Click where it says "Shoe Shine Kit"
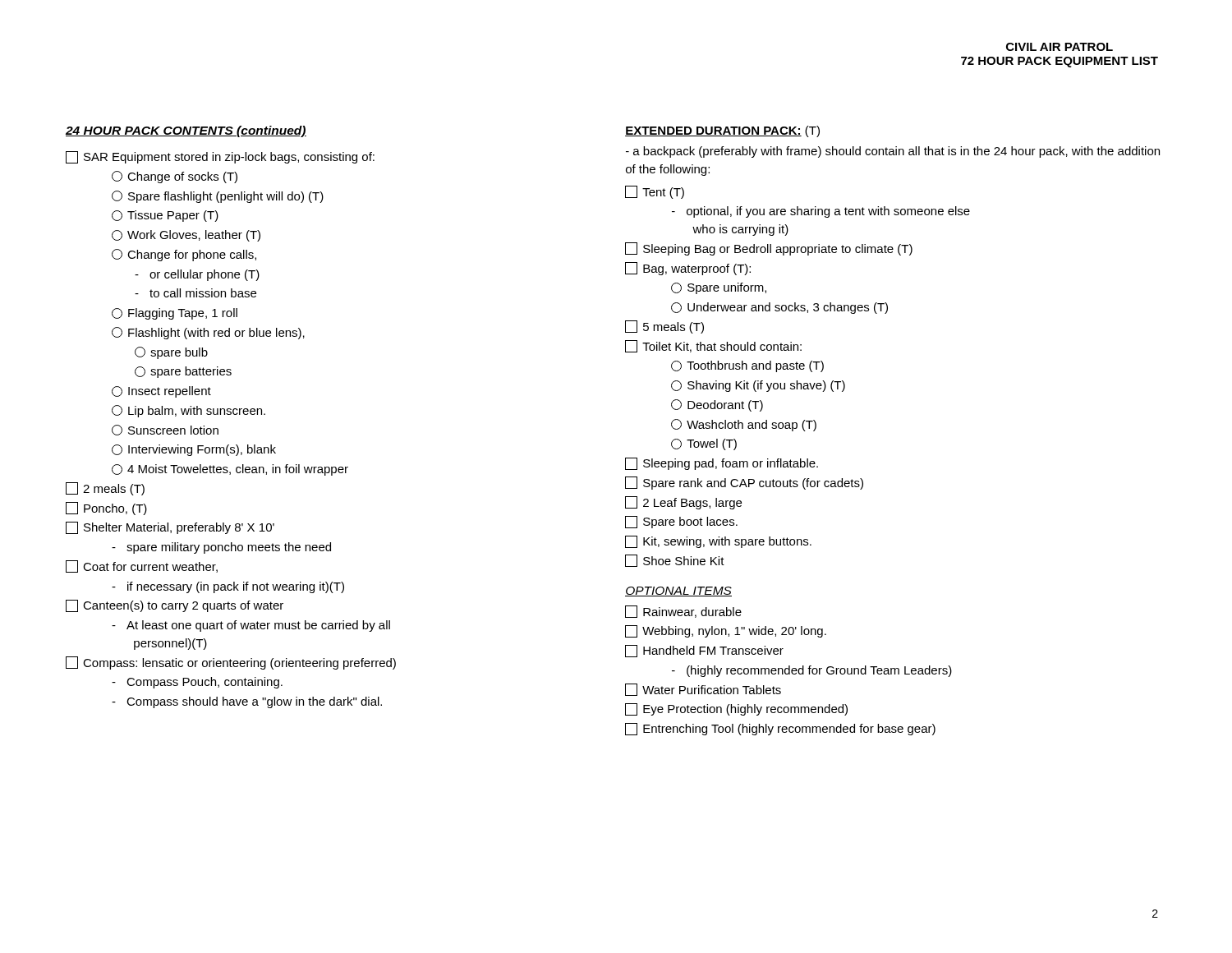Viewport: 1232px width, 953px height. pyautogui.click(x=675, y=561)
